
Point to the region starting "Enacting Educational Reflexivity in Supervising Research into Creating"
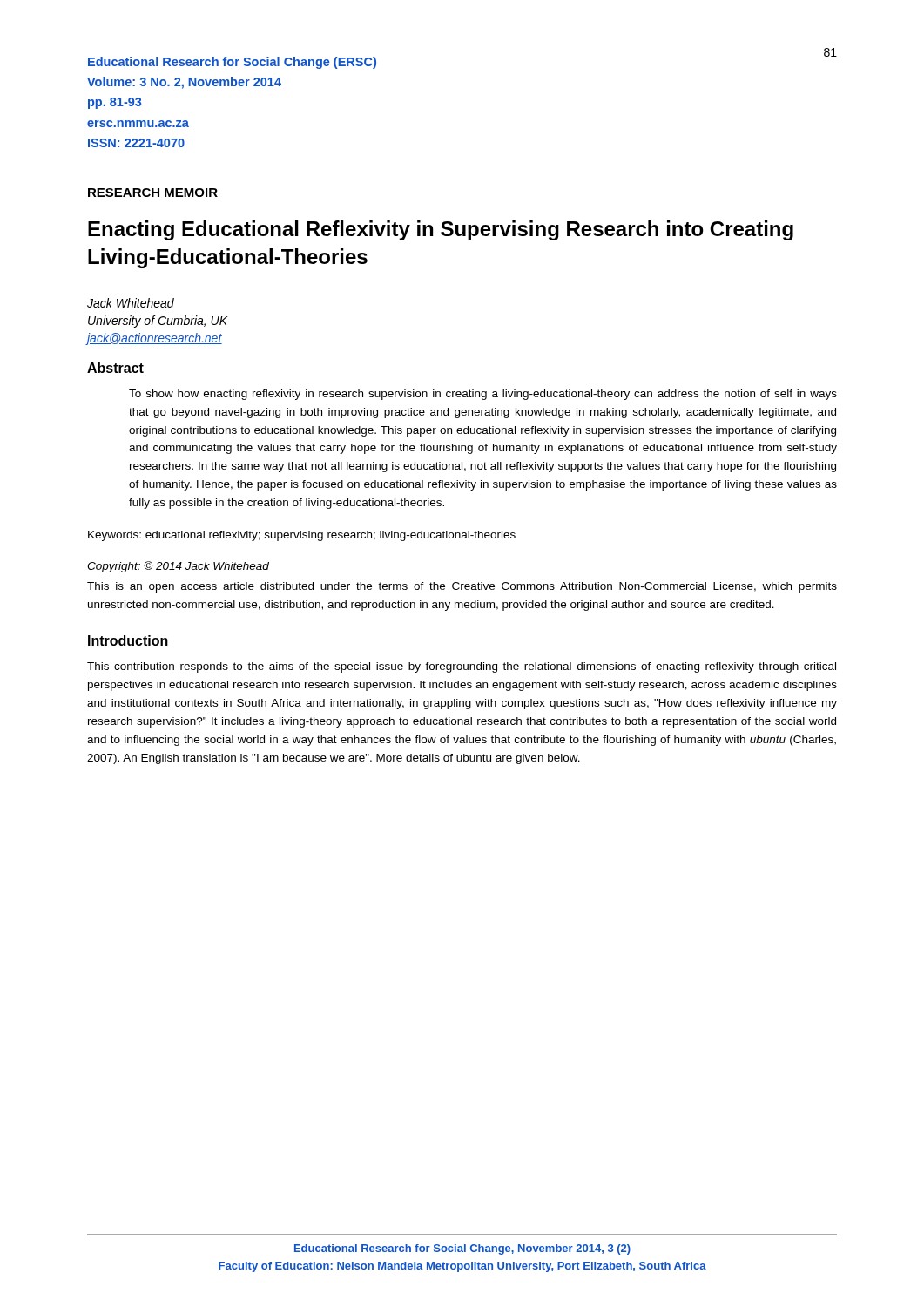click(x=441, y=243)
